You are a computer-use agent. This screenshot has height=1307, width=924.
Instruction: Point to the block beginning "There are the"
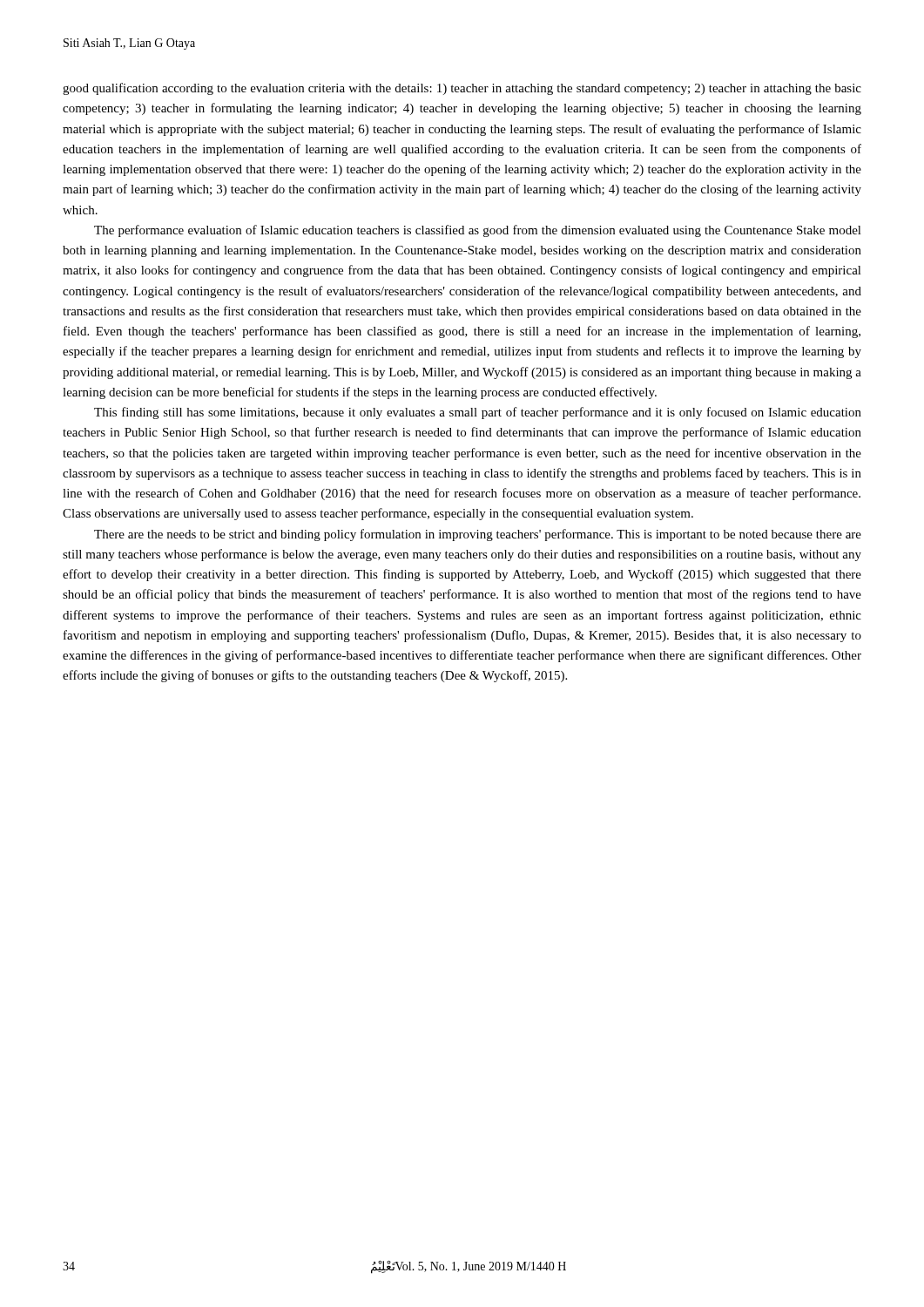[x=462, y=605]
